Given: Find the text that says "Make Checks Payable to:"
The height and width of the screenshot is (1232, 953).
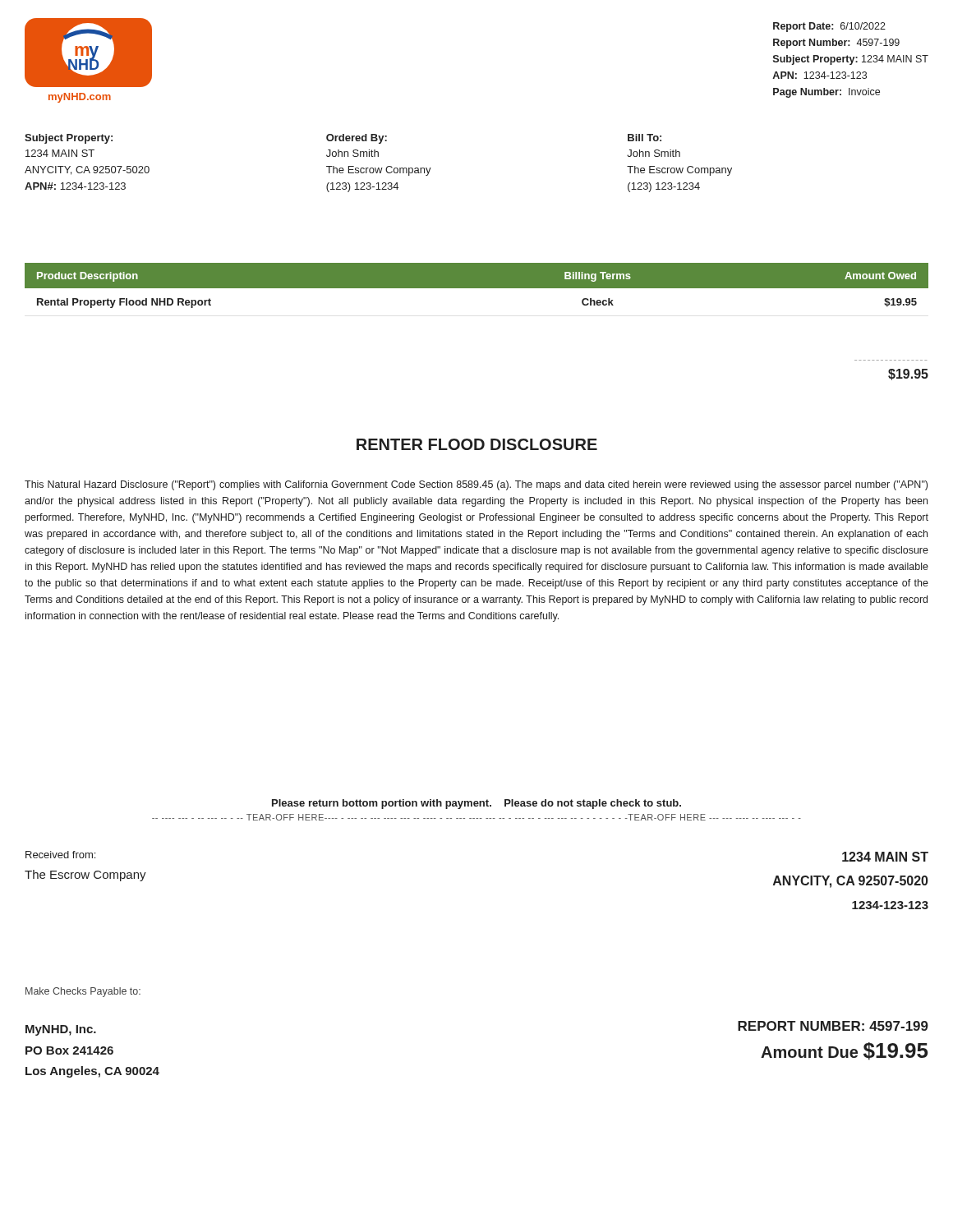Looking at the screenshot, I should click(x=83, y=991).
